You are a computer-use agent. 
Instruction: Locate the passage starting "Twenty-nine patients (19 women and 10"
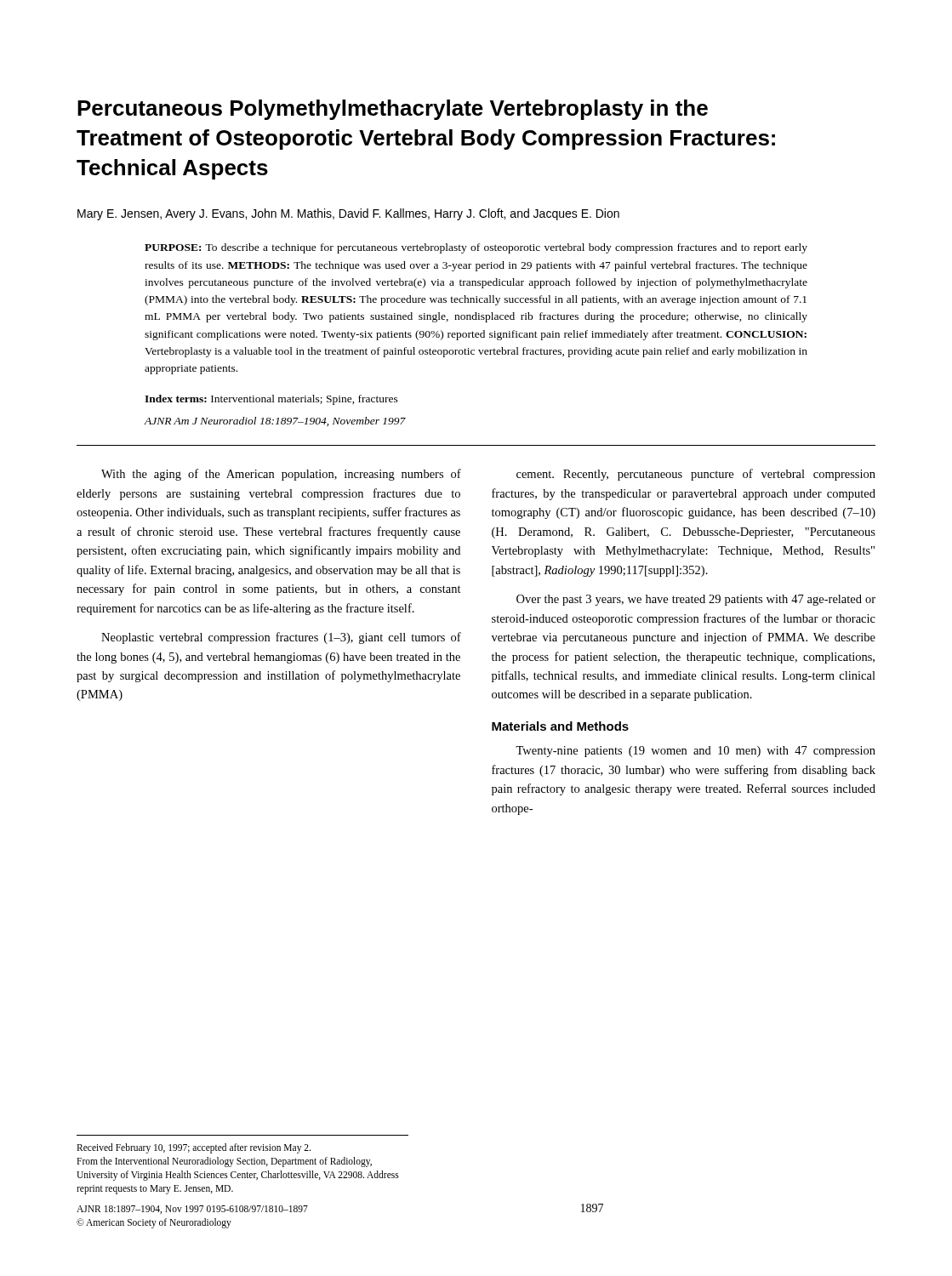click(x=683, y=779)
